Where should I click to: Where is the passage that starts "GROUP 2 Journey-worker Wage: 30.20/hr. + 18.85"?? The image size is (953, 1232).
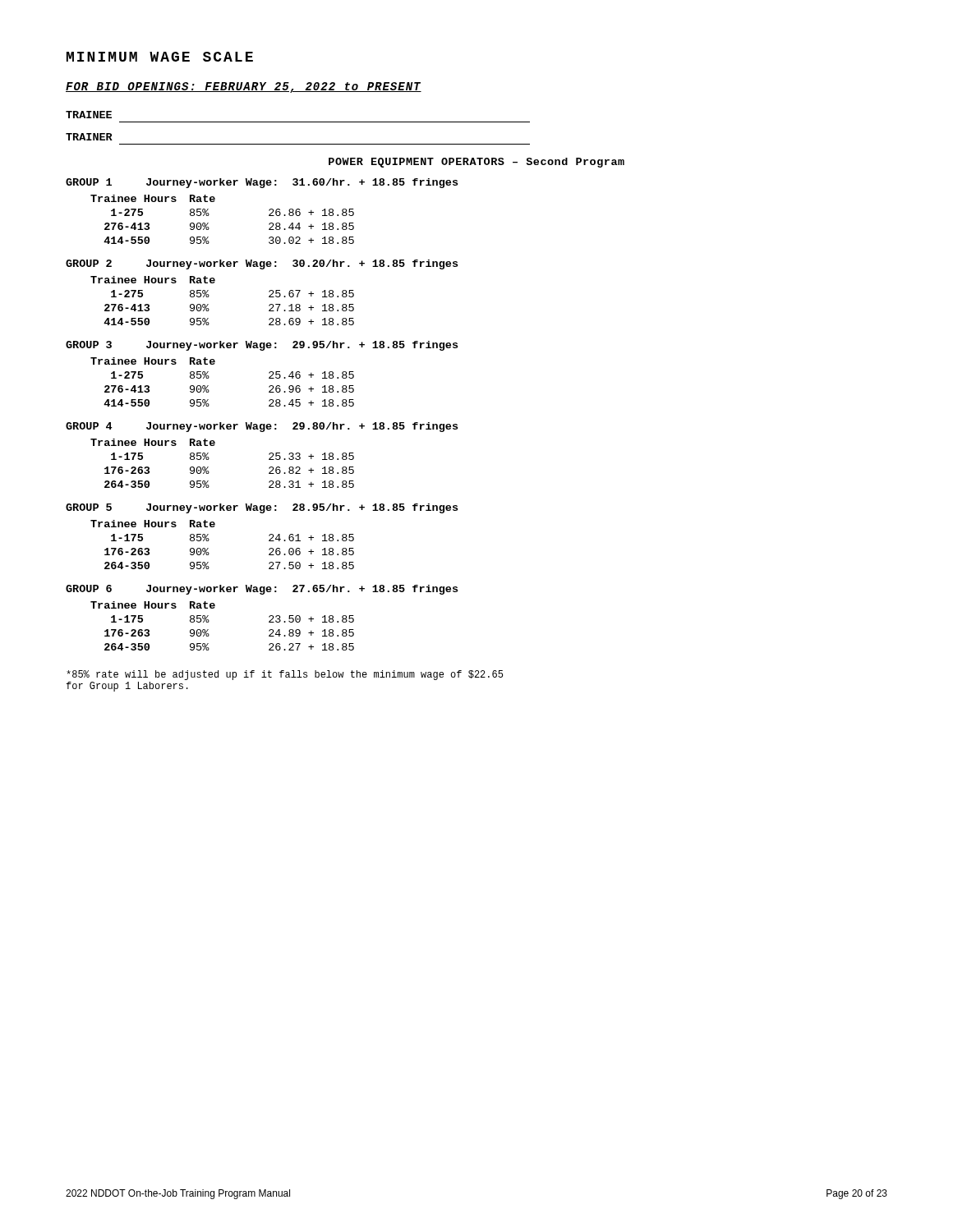262,264
